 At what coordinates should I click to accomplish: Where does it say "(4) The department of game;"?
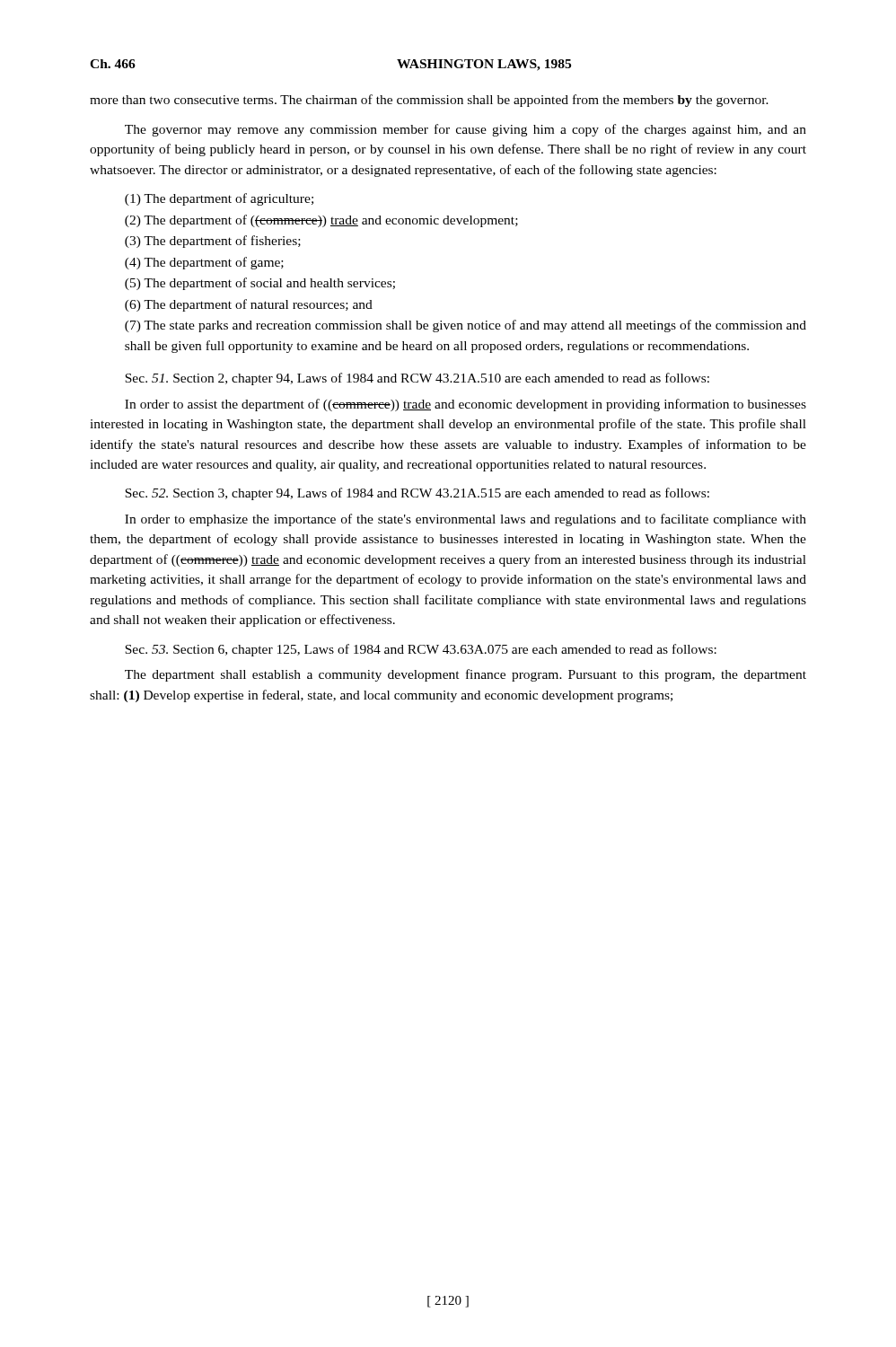tap(204, 262)
